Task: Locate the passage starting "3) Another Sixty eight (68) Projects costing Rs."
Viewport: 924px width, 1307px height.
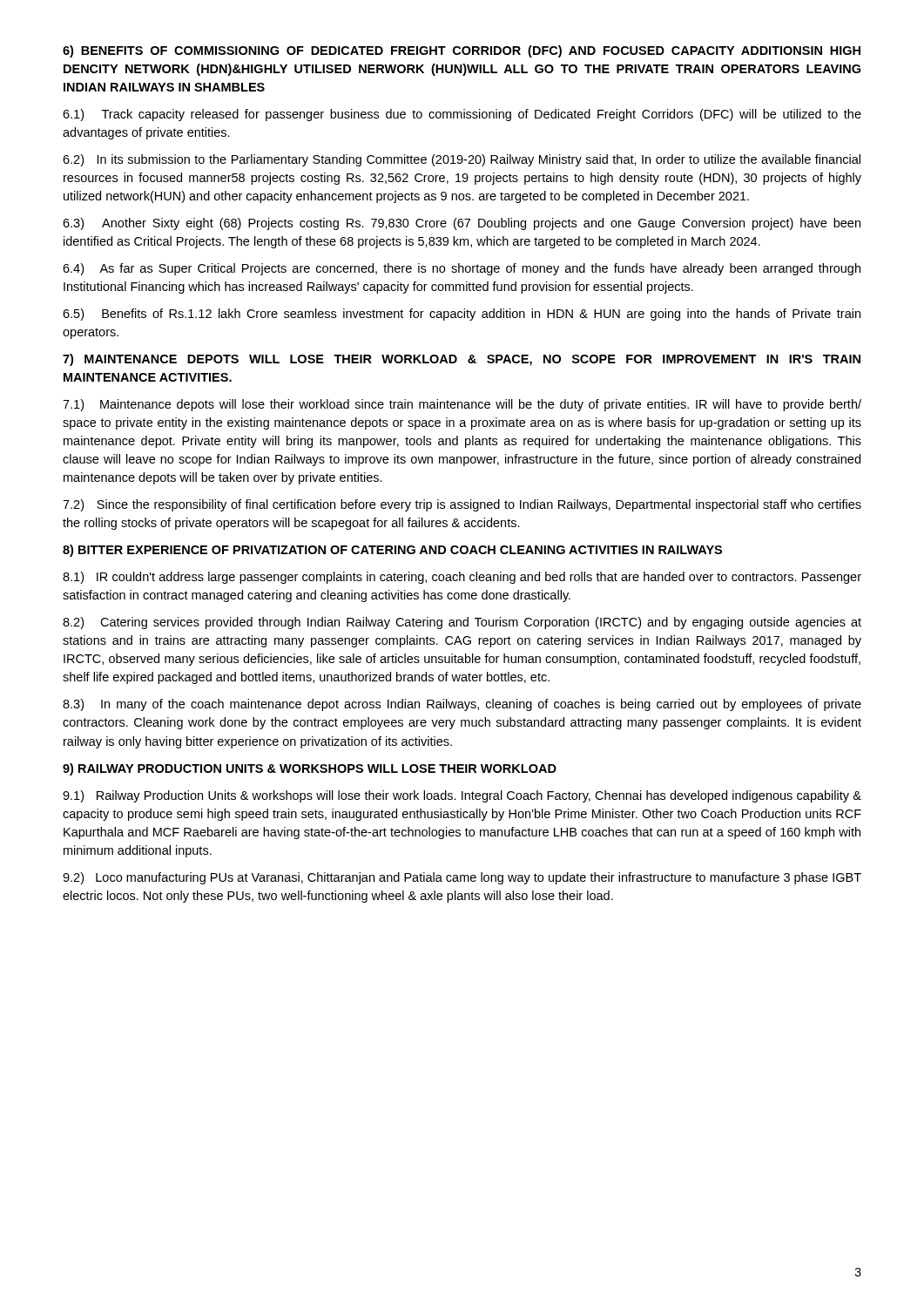Action: [462, 233]
